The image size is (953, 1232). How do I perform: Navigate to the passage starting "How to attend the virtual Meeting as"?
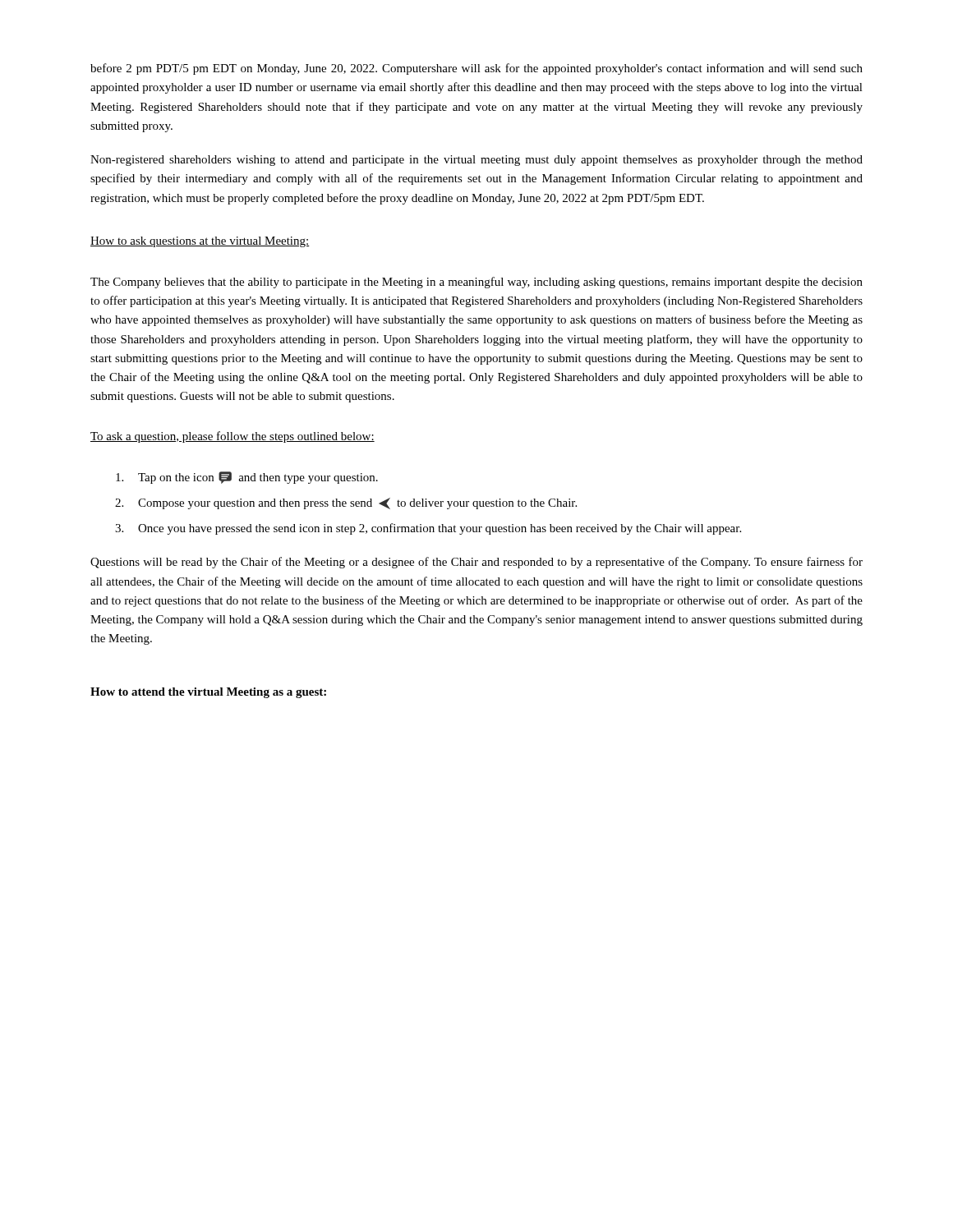209,692
